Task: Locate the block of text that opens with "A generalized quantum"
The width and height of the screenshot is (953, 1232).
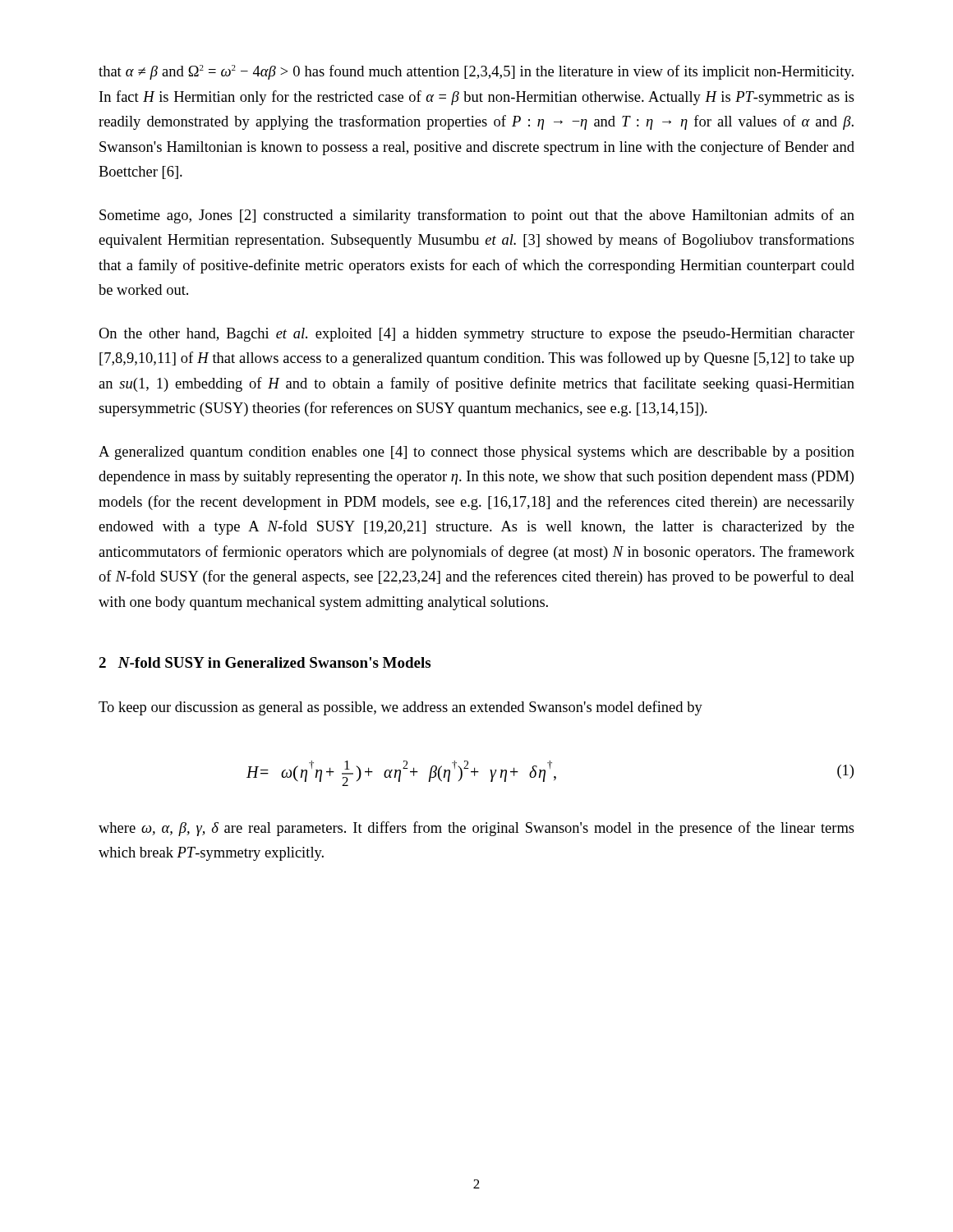Action: click(476, 527)
